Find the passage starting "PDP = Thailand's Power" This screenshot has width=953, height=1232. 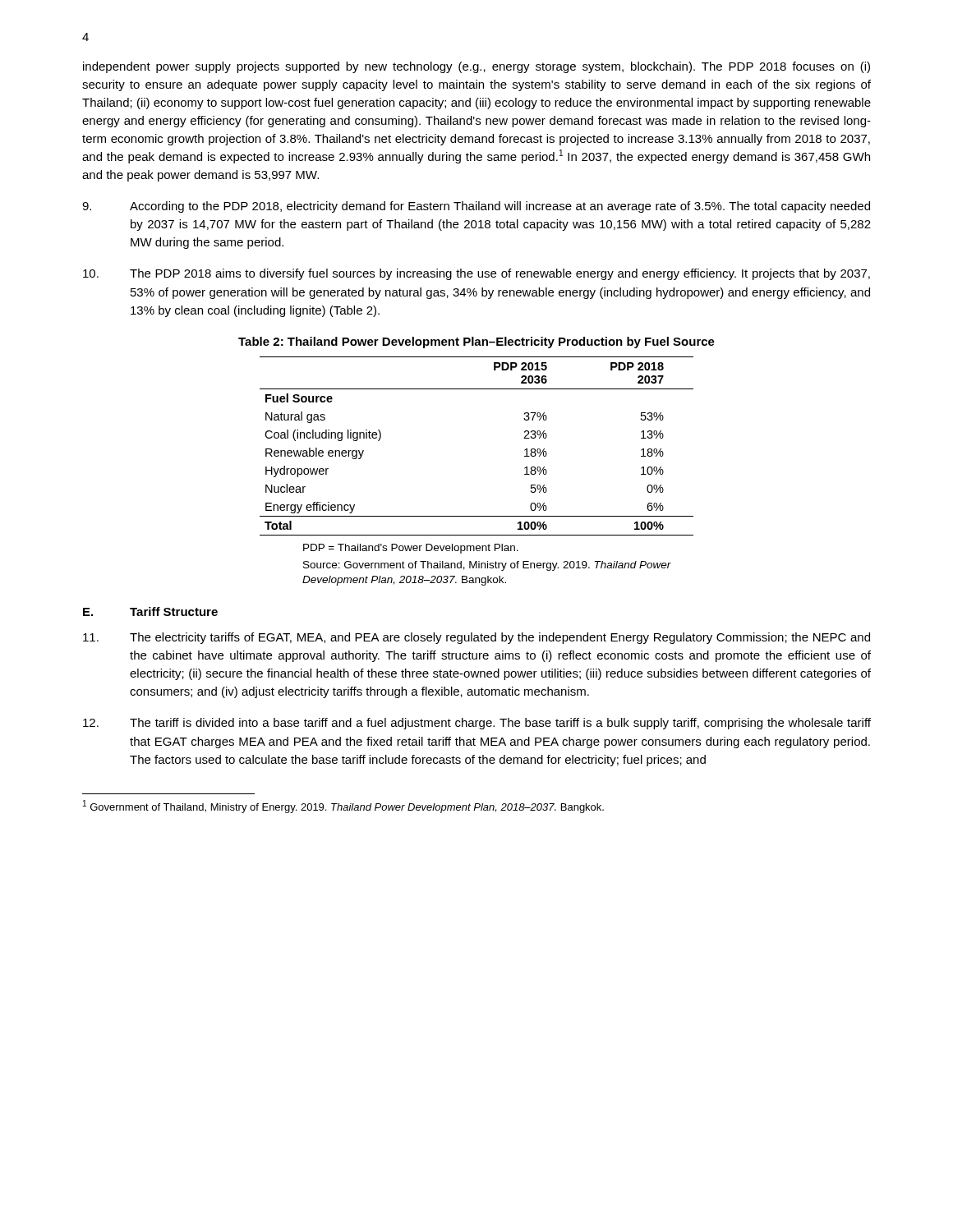tap(411, 547)
